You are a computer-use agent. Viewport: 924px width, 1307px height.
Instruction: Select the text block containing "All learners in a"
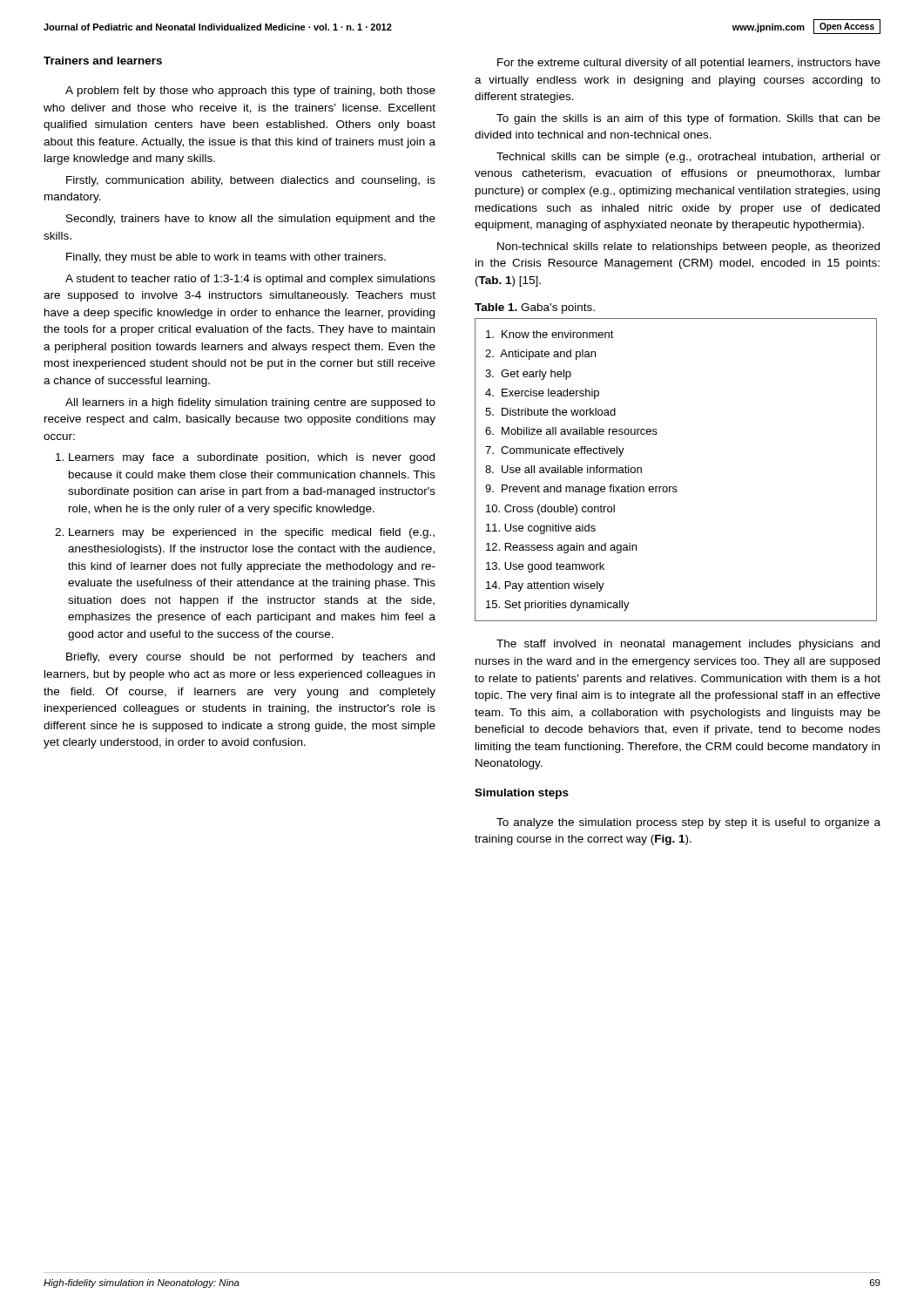point(240,419)
